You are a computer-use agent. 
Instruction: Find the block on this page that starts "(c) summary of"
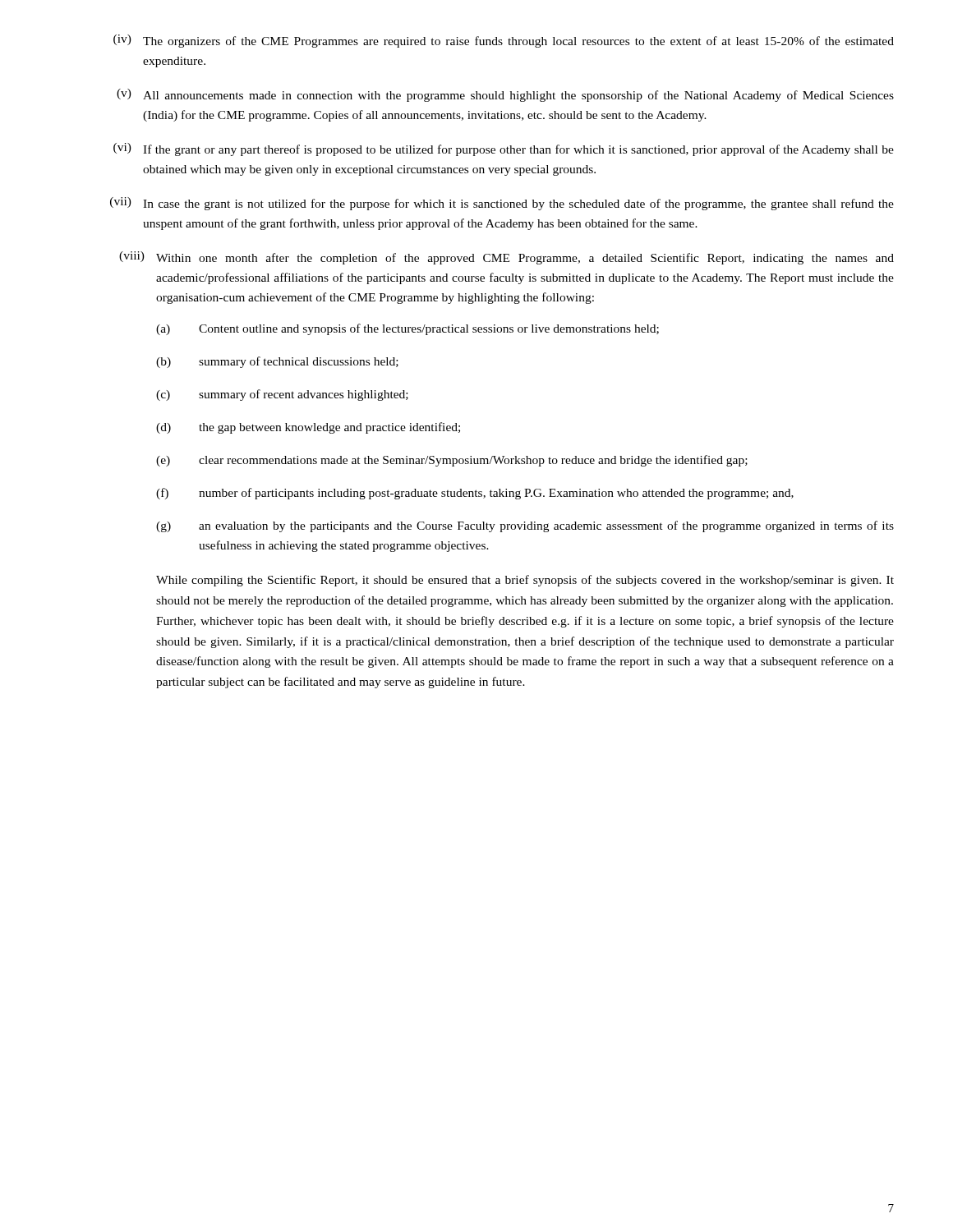tap(282, 395)
